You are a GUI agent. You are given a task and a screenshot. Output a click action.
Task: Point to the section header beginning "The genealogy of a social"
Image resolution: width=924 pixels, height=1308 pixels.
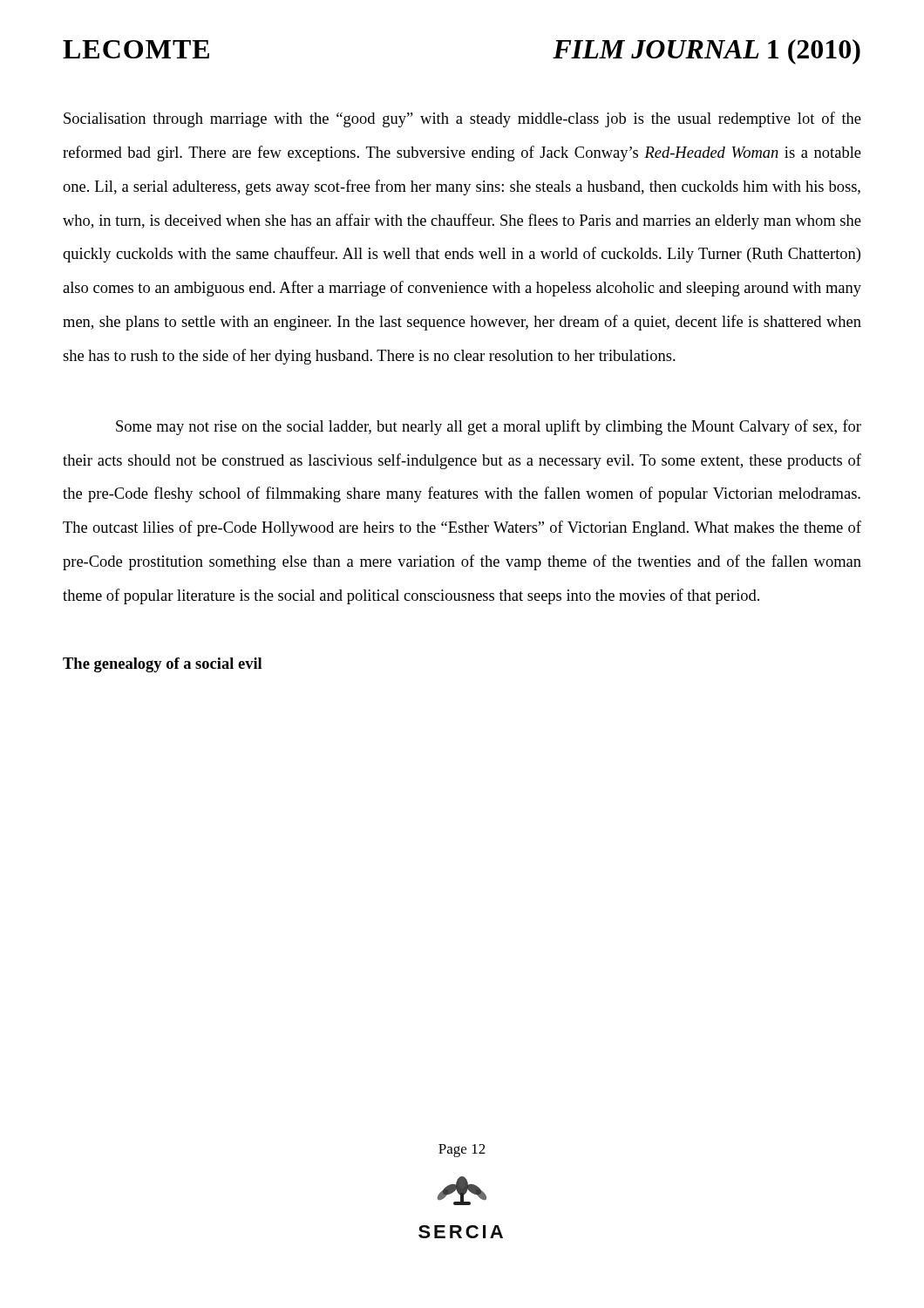click(x=162, y=665)
